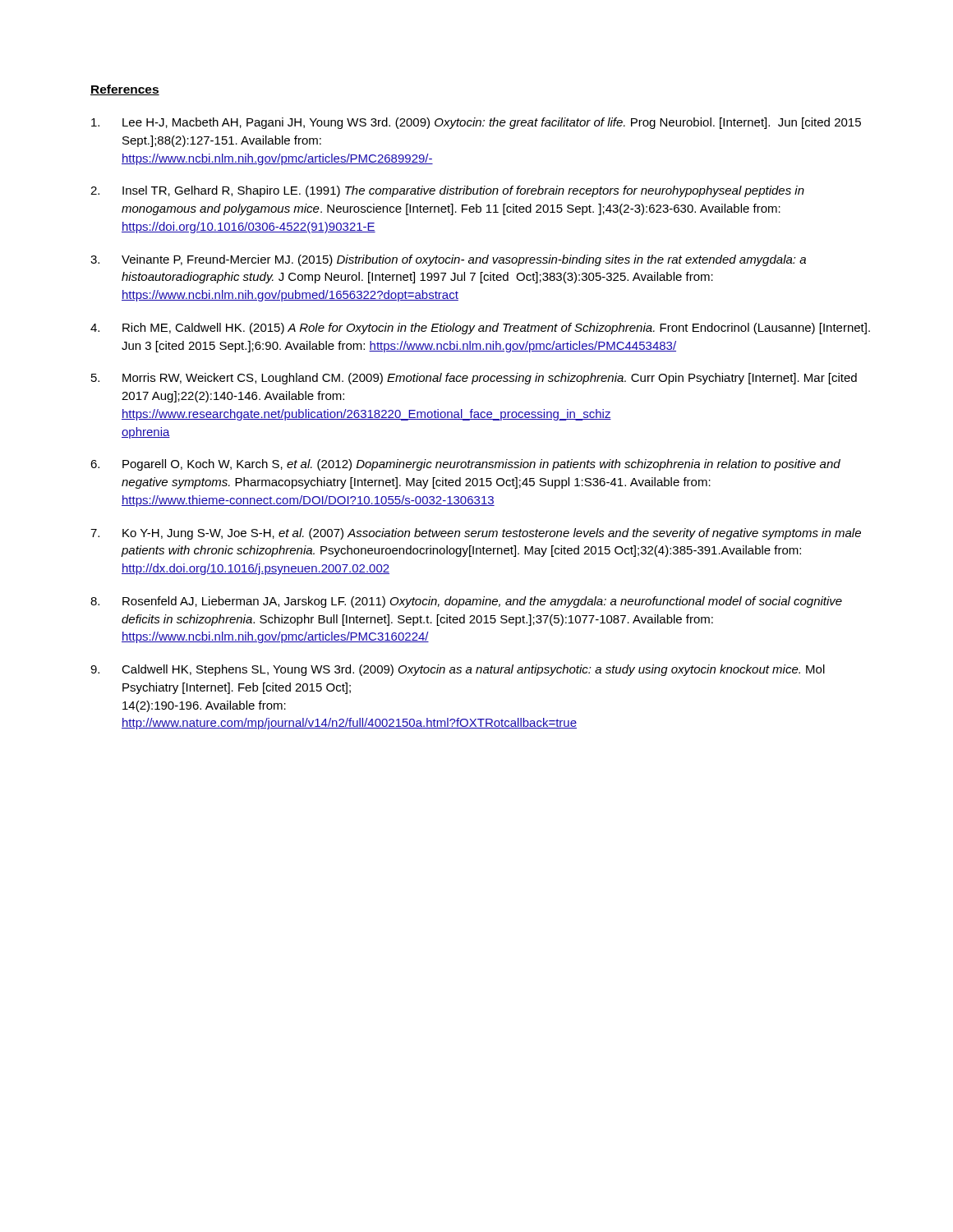The image size is (953, 1232).
Task: Click on the list item that says "4. Rich ME, Caldwell HK. (2015) A Role"
Action: coord(485,336)
